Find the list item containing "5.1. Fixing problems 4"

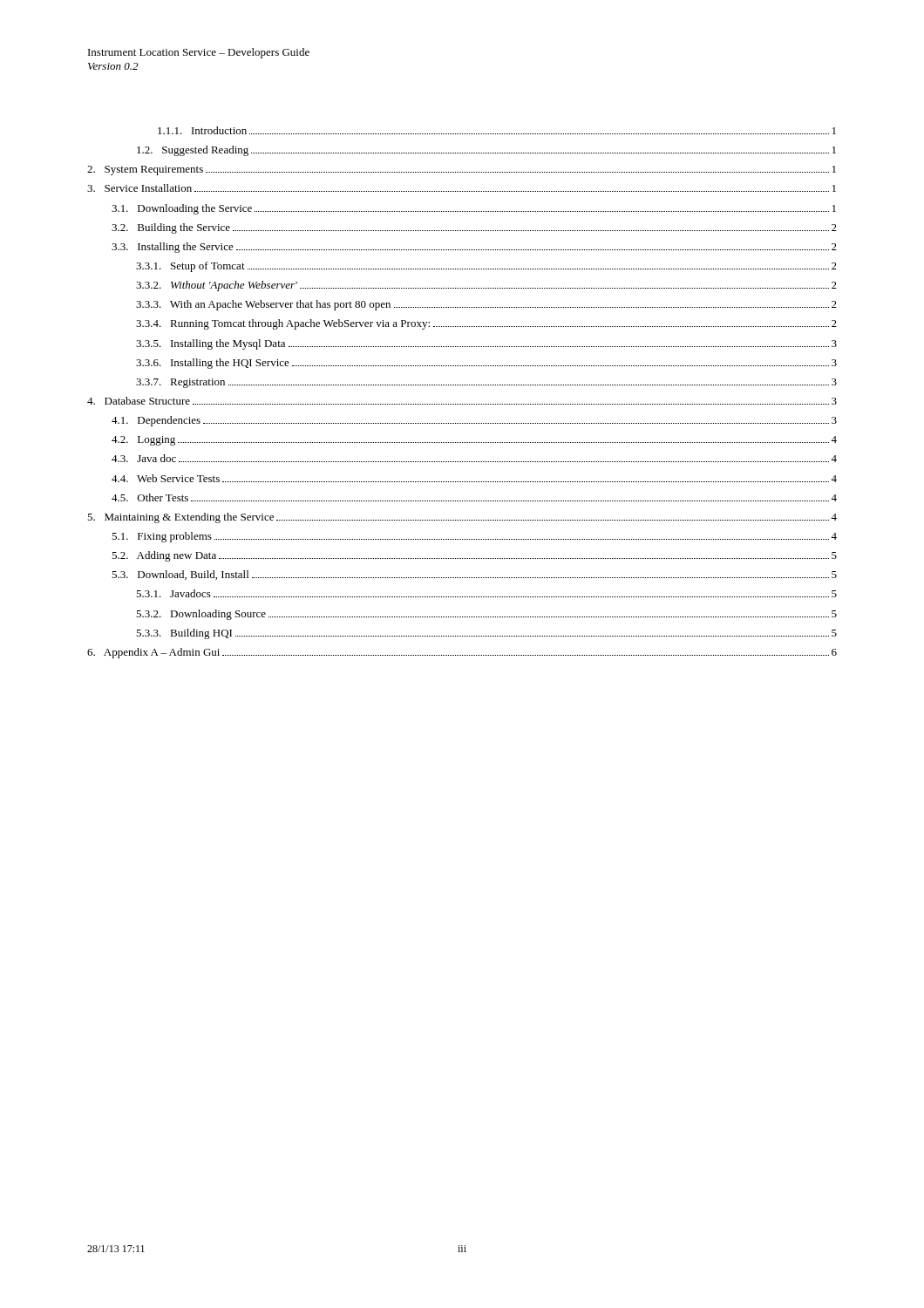pyautogui.click(x=474, y=536)
